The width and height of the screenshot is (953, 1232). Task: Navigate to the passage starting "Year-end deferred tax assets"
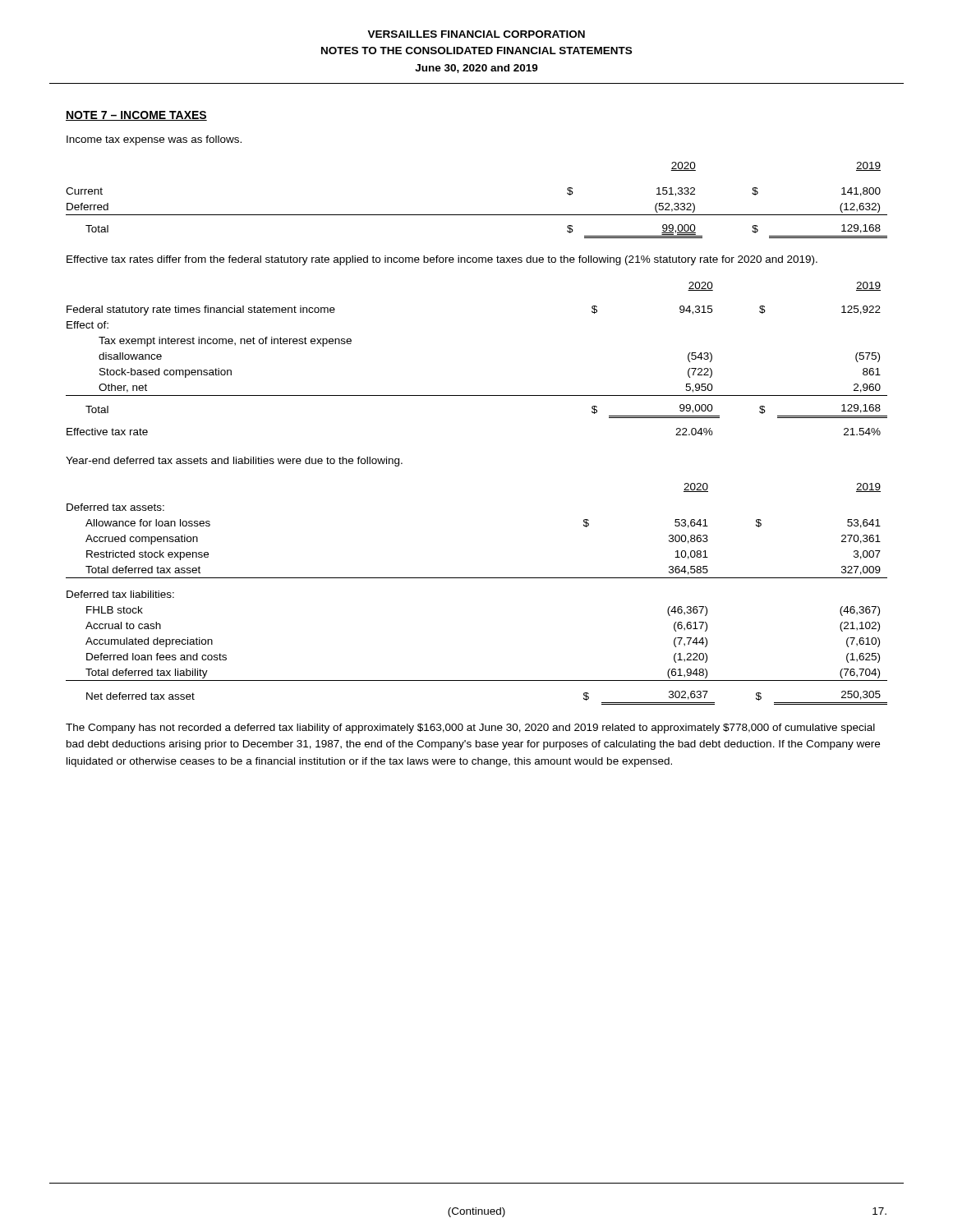[234, 460]
